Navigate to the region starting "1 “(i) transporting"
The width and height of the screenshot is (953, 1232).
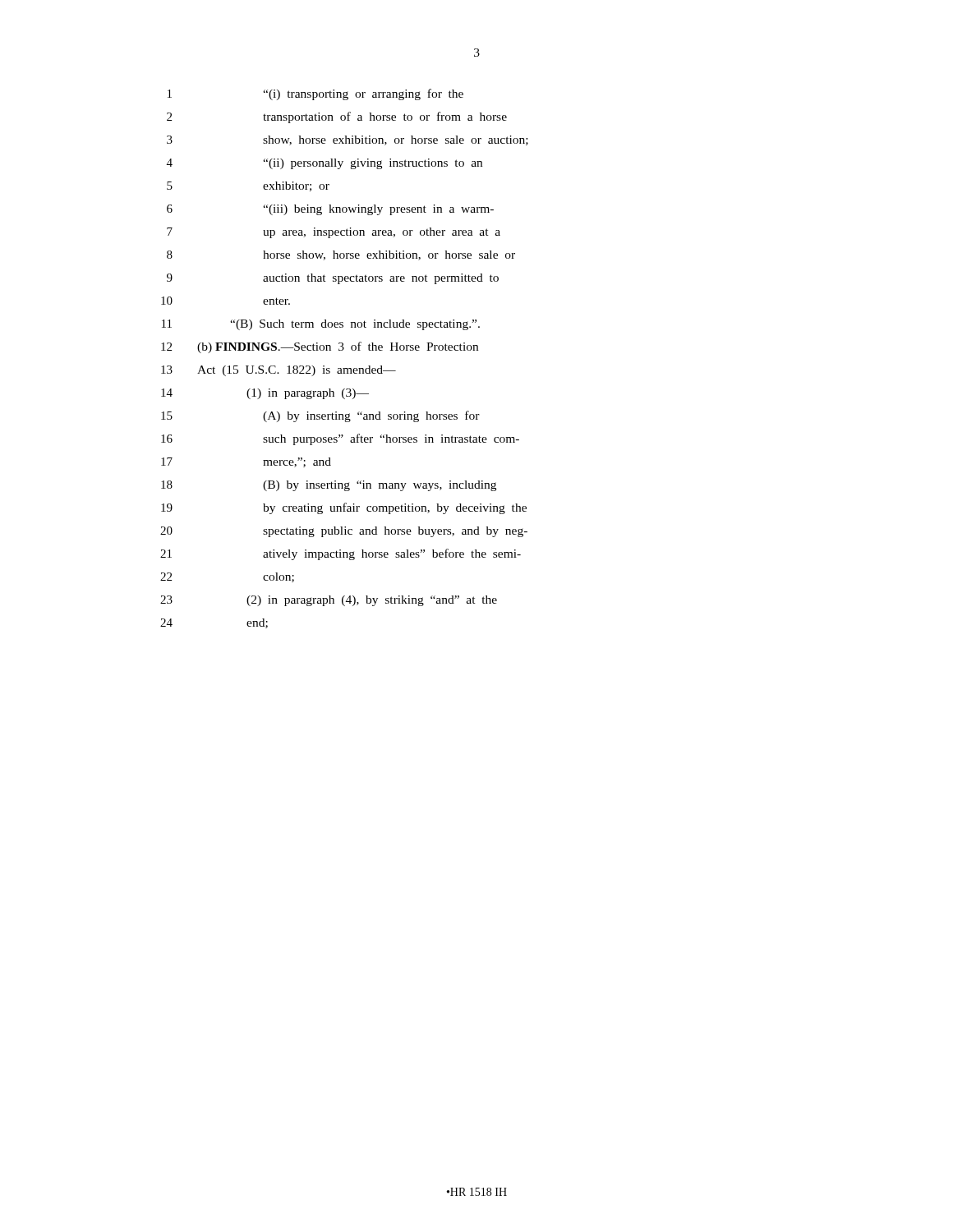pyautogui.click(x=315, y=94)
